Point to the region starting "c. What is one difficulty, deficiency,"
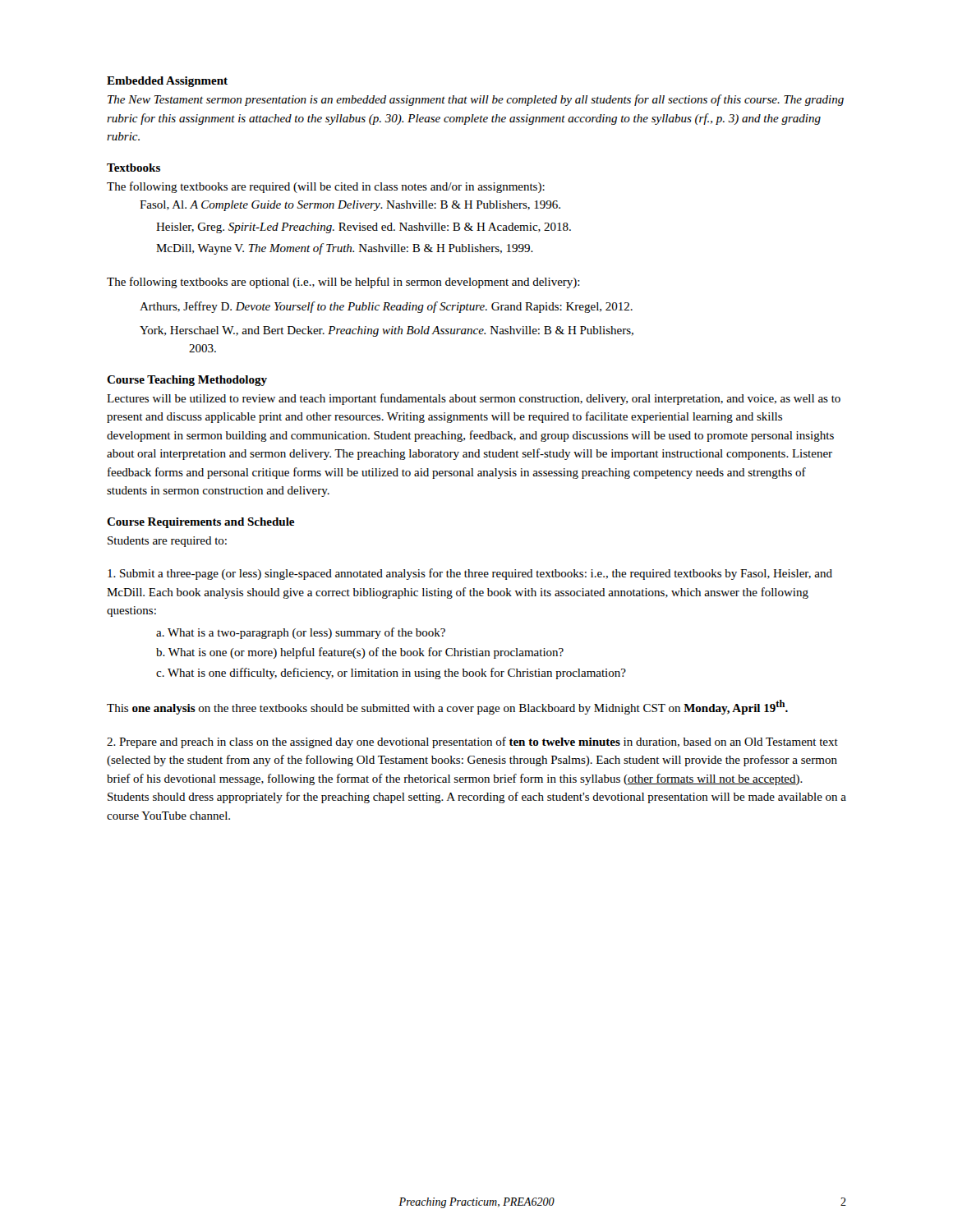Viewport: 953px width, 1232px height. [x=391, y=672]
